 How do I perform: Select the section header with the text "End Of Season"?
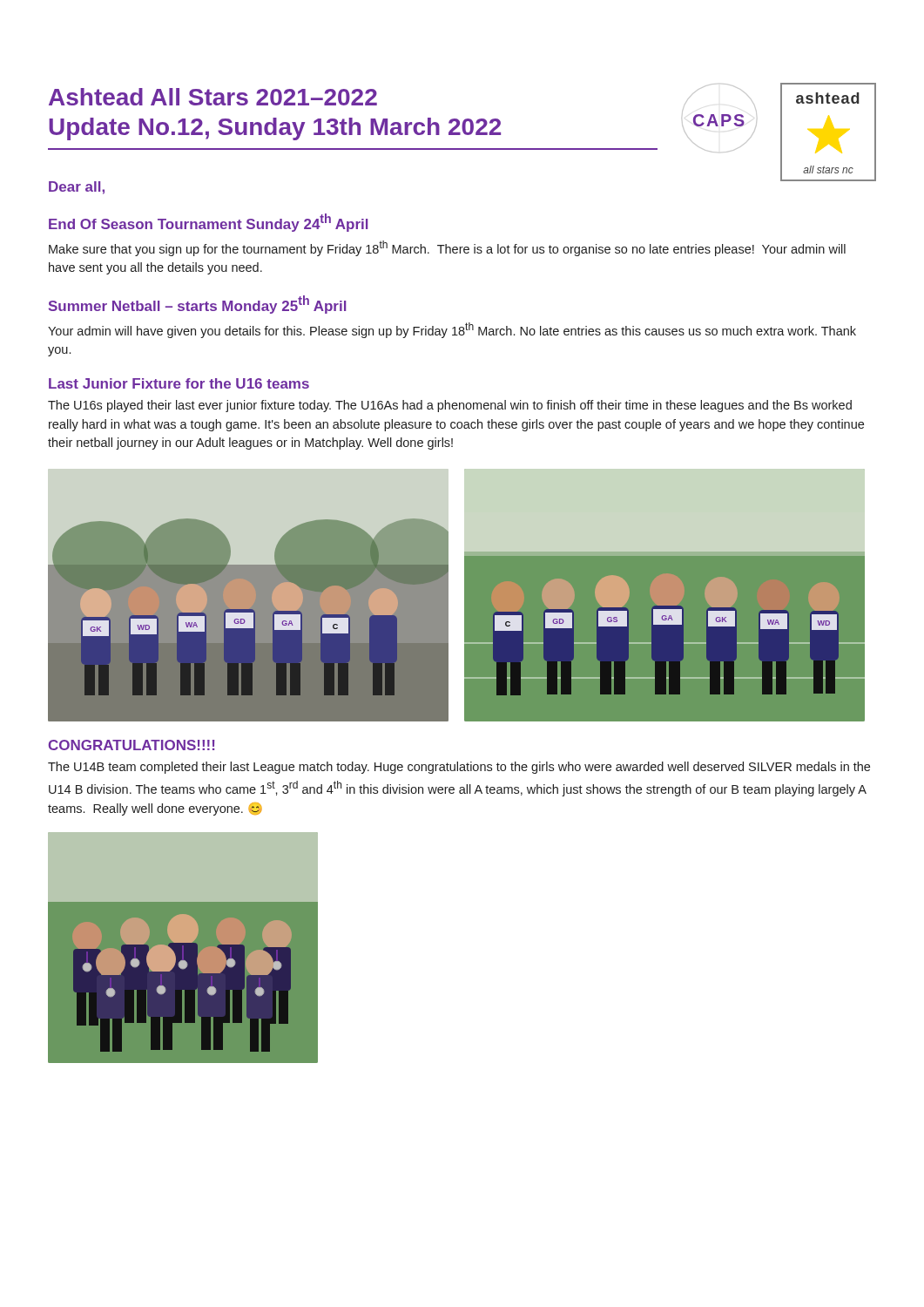click(208, 223)
